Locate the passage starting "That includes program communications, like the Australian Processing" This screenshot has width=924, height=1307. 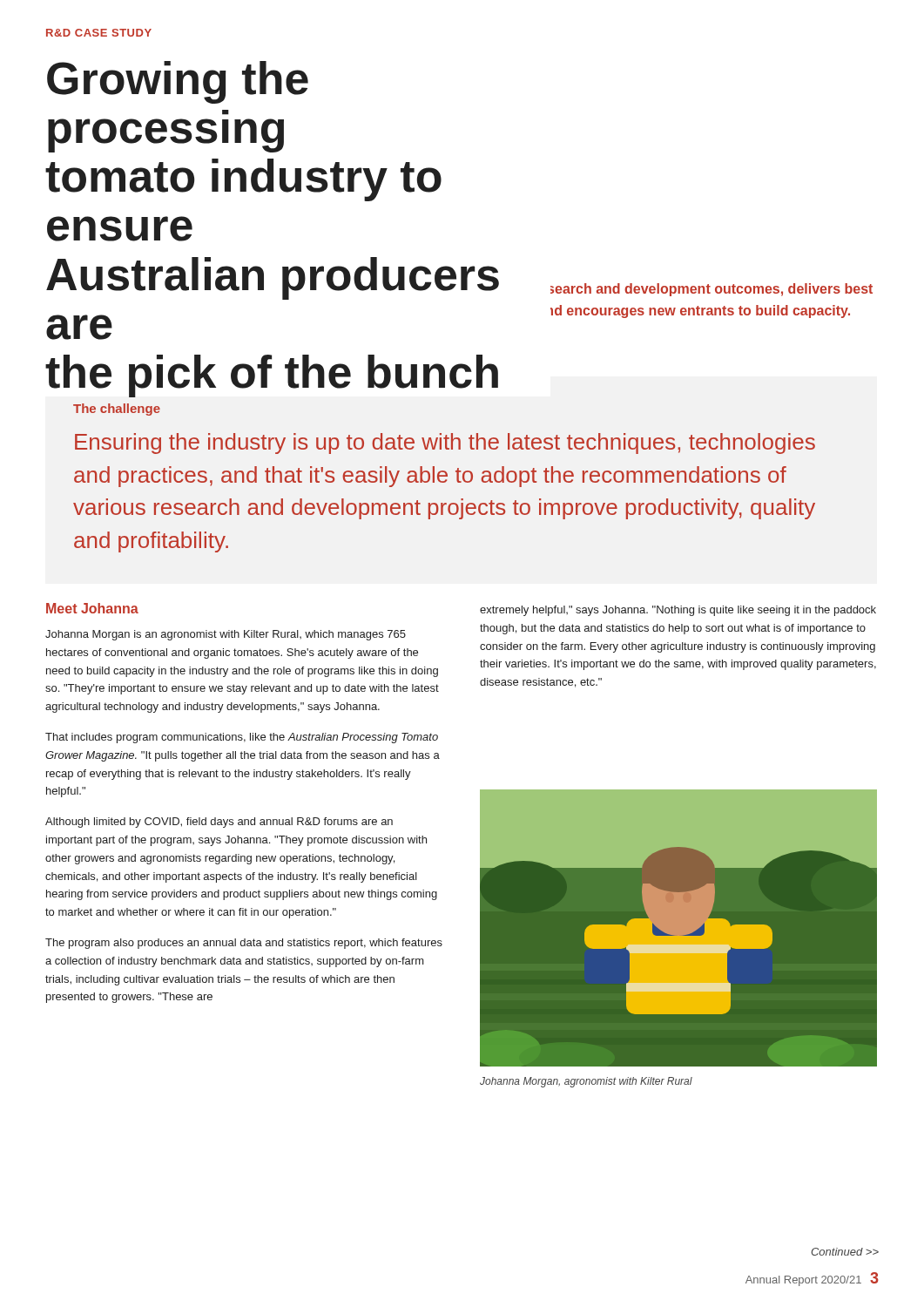pyautogui.click(x=244, y=765)
